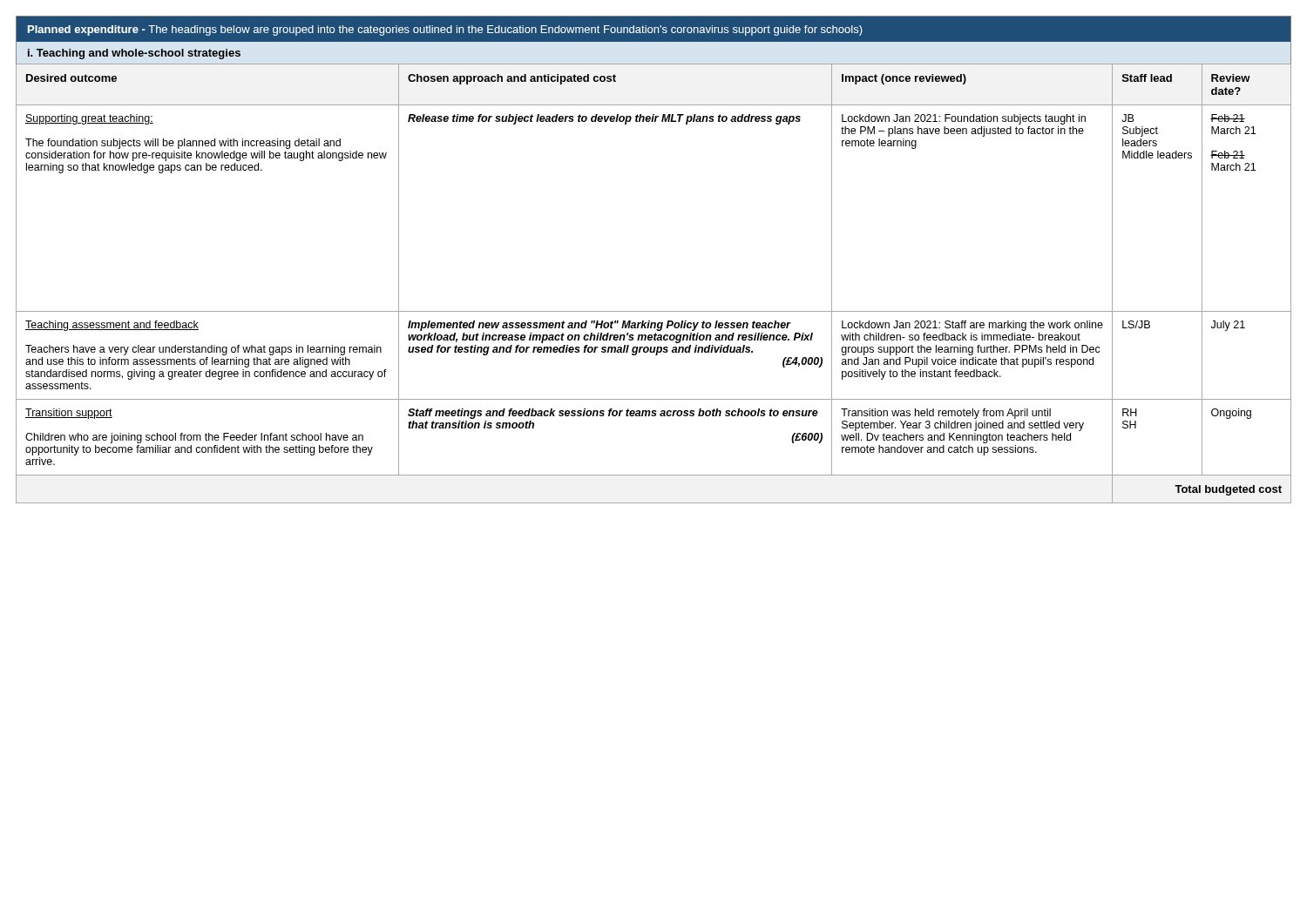Select the section header containing "i. Teaching and whole-school strategies"
The width and height of the screenshot is (1307, 924).
pyautogui.click(x=134, y=53)
